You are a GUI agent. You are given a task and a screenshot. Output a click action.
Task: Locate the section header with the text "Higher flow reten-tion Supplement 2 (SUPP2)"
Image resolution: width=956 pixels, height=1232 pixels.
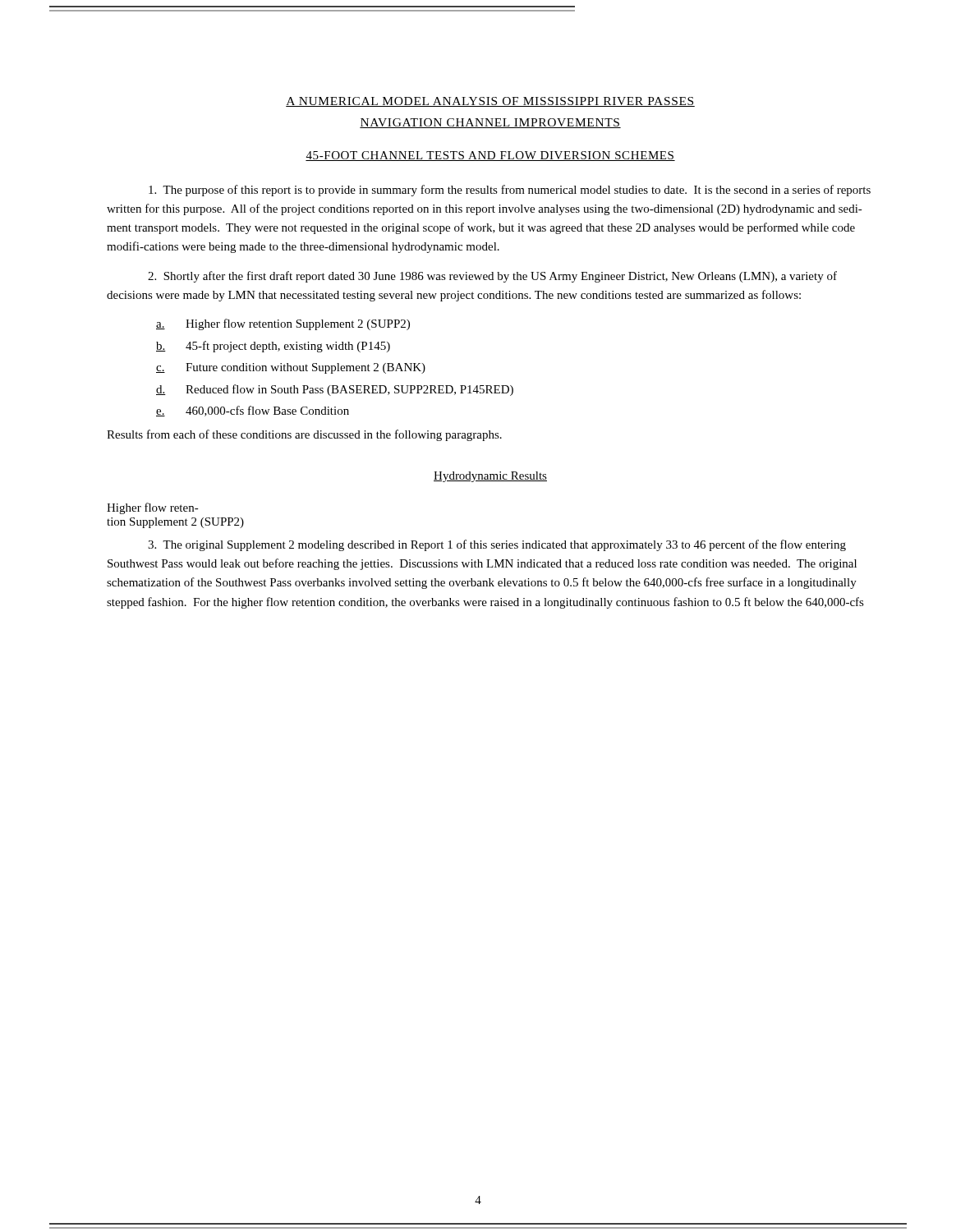tap(175, 514)
